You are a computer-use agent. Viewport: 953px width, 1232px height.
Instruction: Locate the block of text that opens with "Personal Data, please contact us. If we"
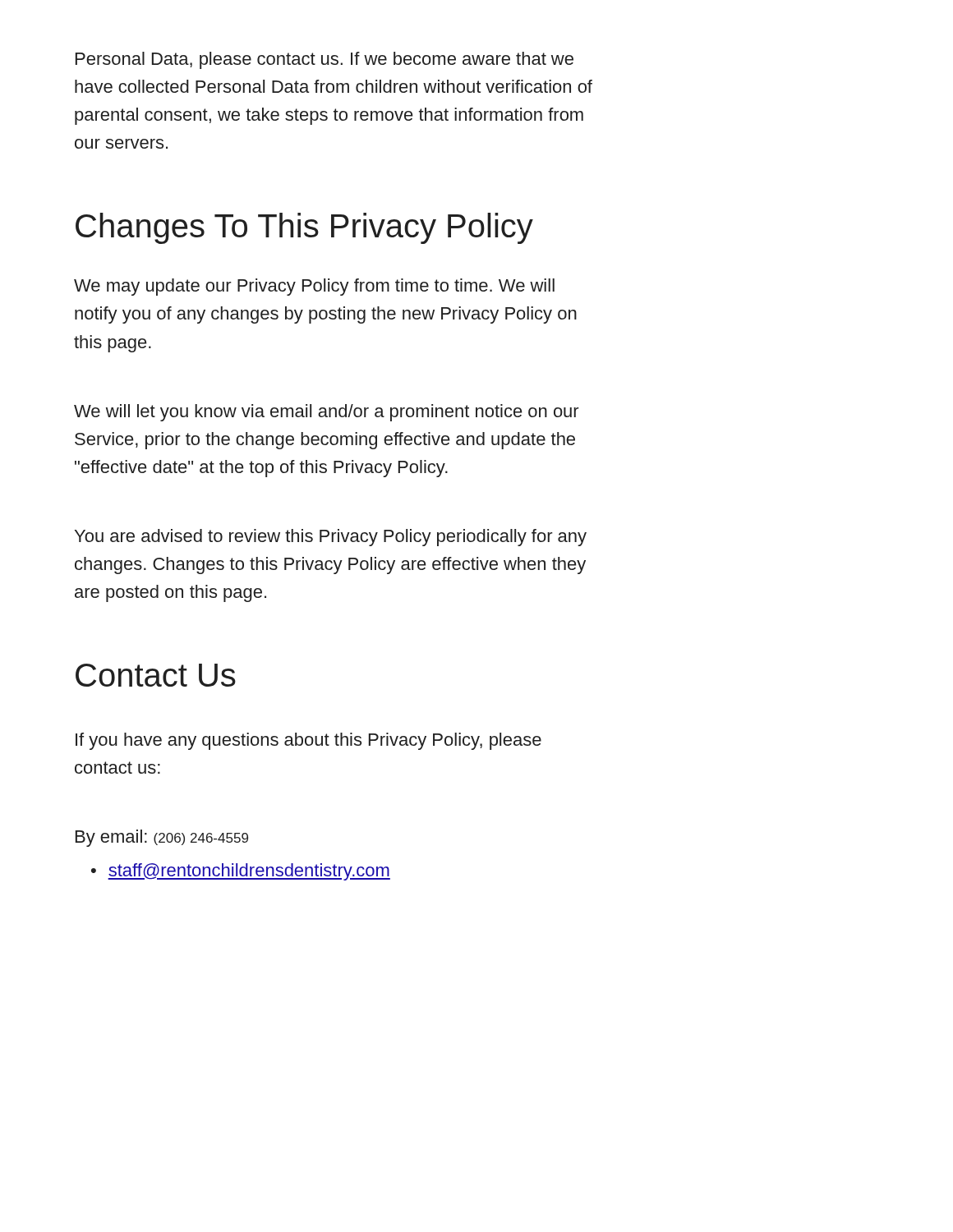tap(333, 101)
